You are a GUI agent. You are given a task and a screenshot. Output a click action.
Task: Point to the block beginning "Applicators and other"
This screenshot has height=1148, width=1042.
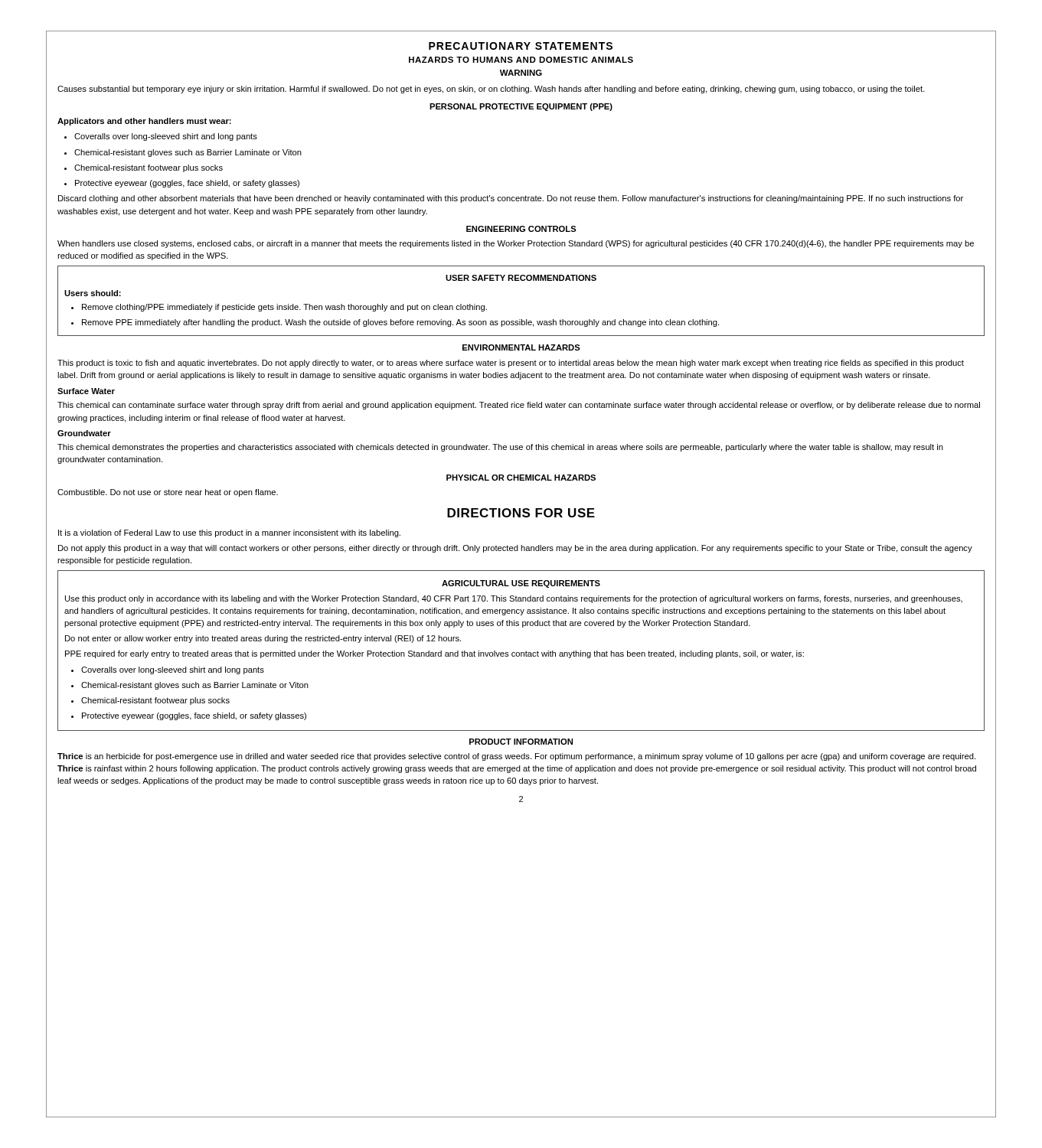click(x=145, y=121)
